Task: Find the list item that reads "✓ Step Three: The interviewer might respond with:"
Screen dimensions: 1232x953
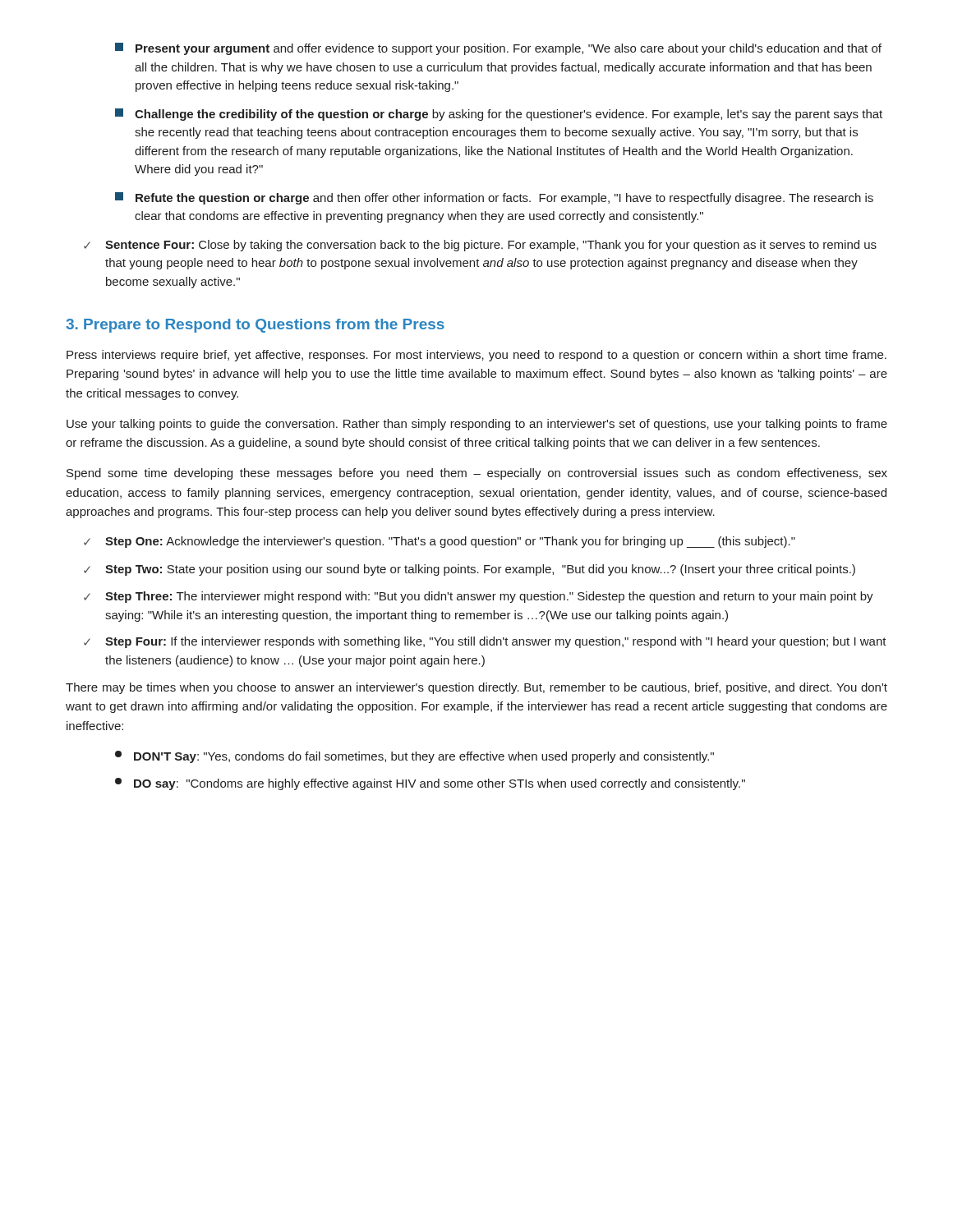Action: (x=485, y=606)
